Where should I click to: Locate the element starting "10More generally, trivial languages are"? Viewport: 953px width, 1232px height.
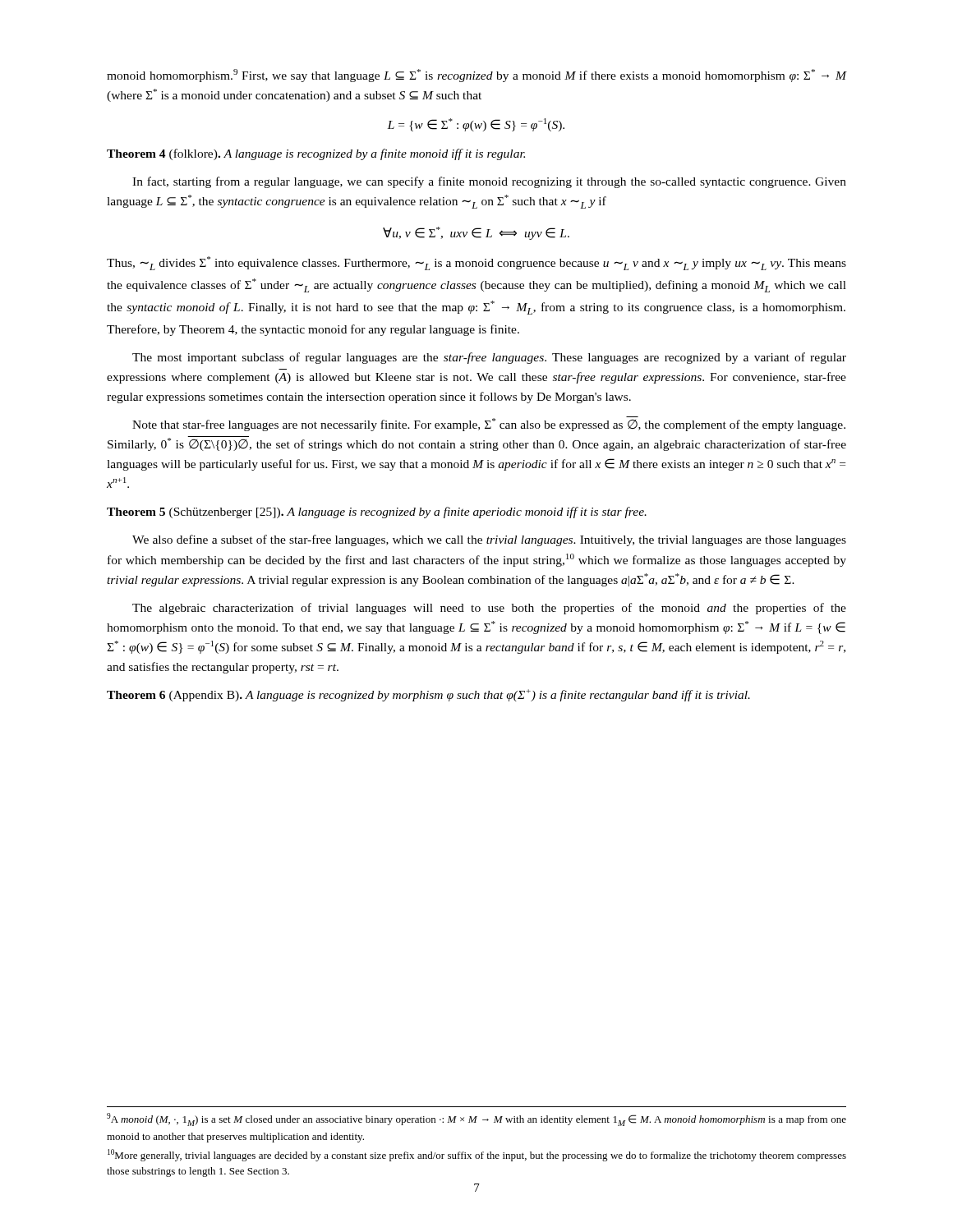point(476,1163)
